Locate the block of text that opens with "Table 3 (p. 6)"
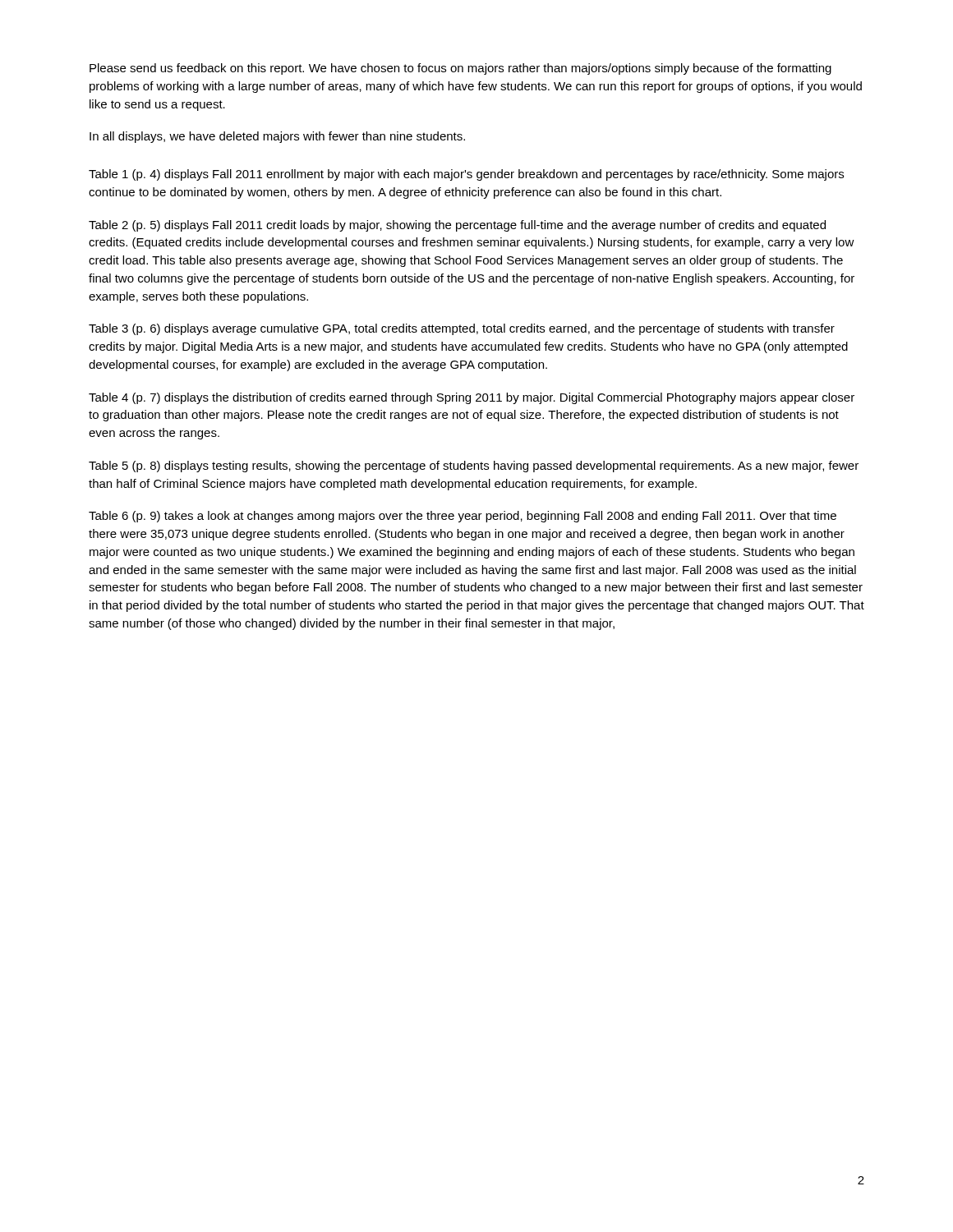The image size is (953, 1232). pos(468,346)
